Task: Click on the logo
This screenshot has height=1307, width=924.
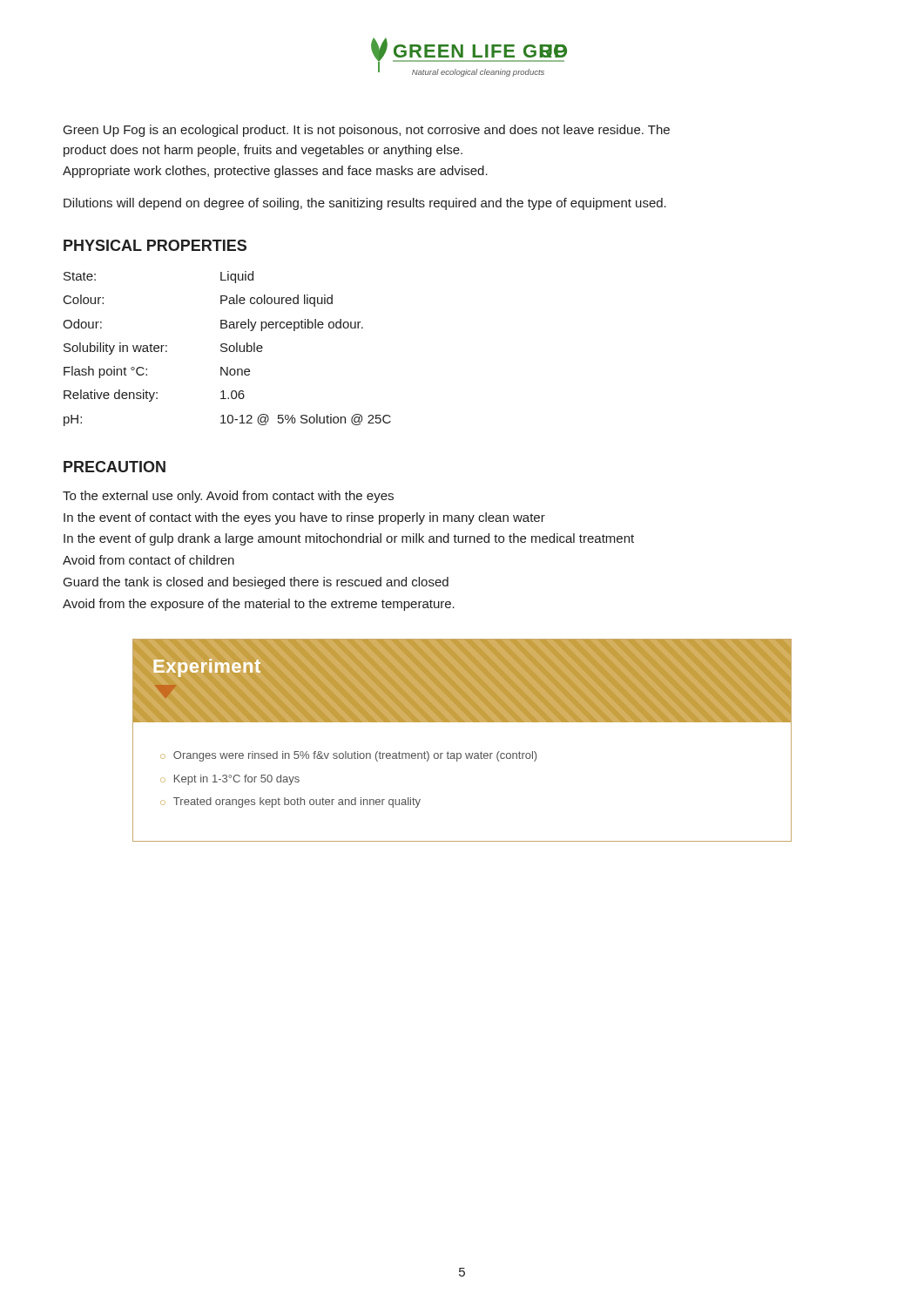Action: pos(462,55)
